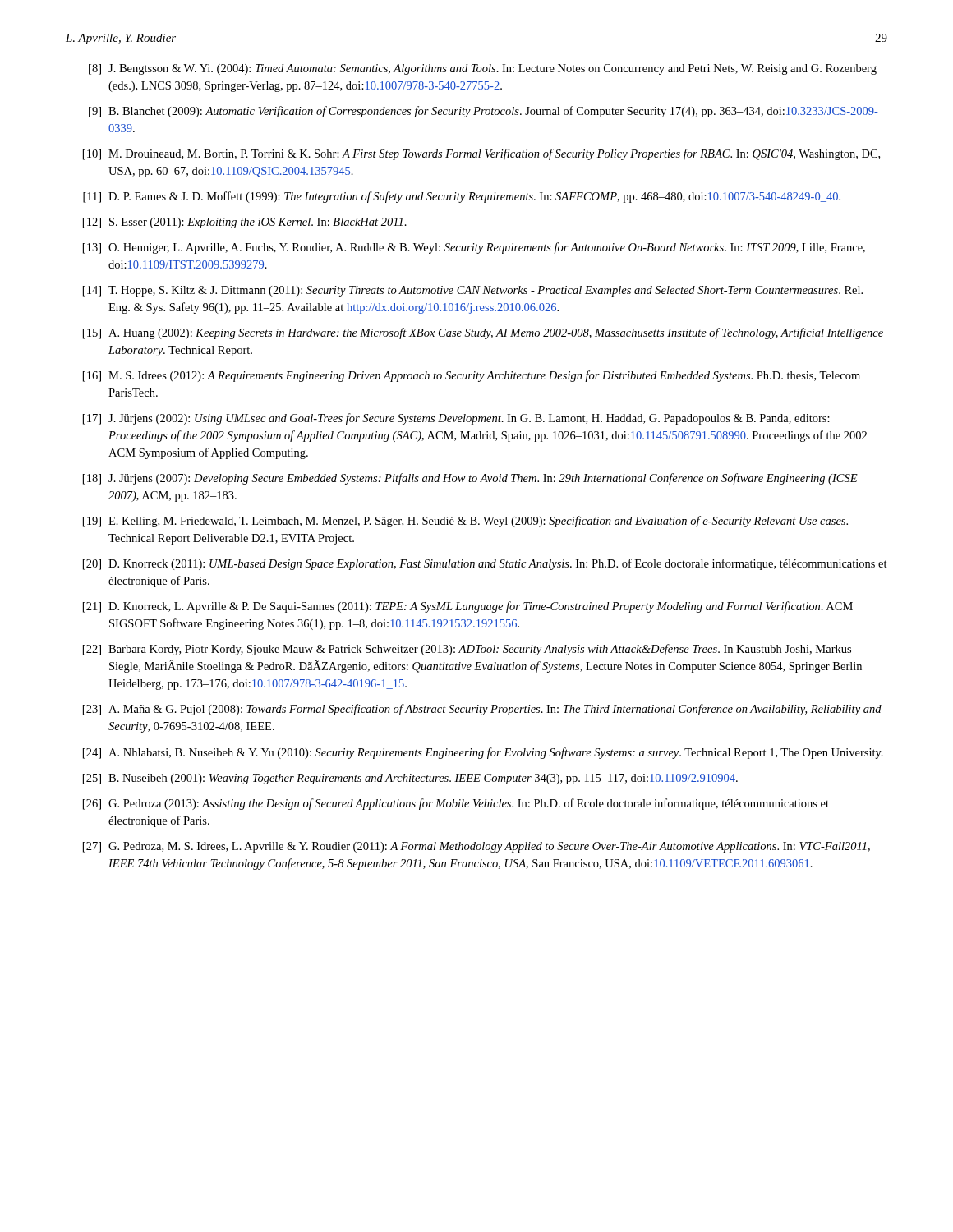Locate the list item that says "[26] G. Pedroza (2013): Assisting the"
Viewport: 953px width, 1232px height.
[476, 812]
